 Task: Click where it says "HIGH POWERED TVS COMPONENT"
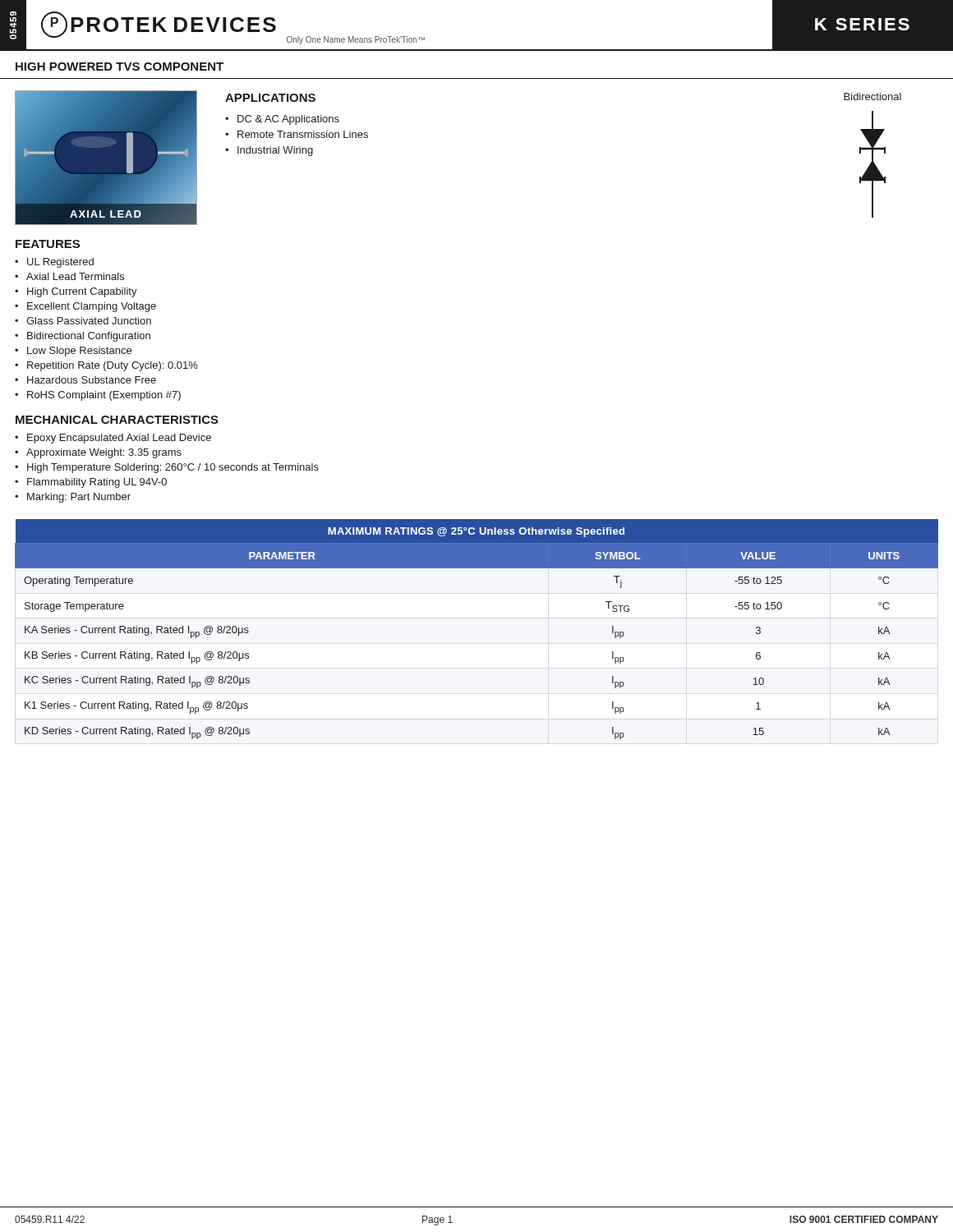pyautogui.click(x=119, y=66)
